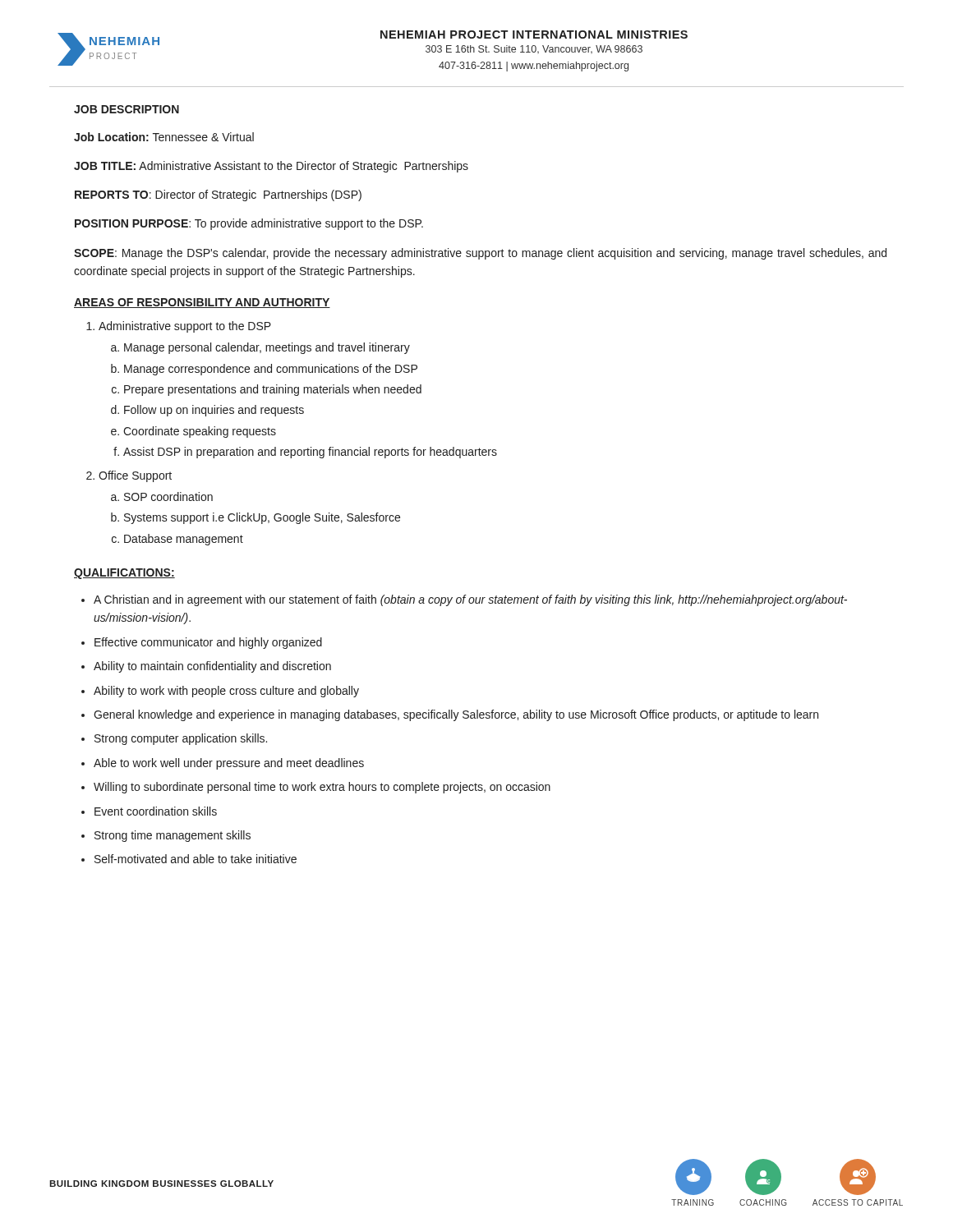The height and width of the screenshot is (1232, 953).
Task: Locate the text "Coordinate speaking requests"
Action: (x=200, y=431)
